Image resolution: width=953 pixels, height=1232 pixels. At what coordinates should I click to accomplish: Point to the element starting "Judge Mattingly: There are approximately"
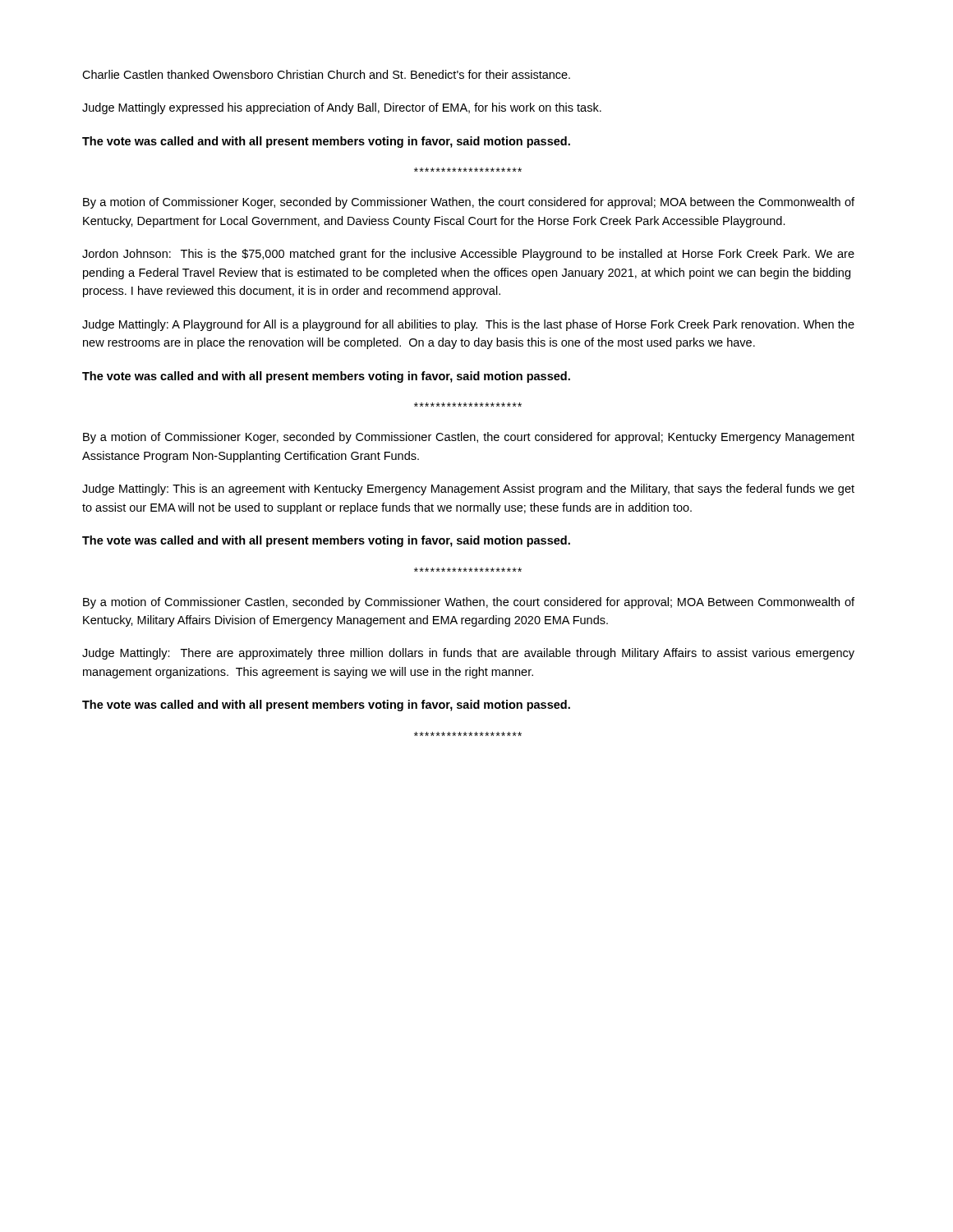click(468, 663)
